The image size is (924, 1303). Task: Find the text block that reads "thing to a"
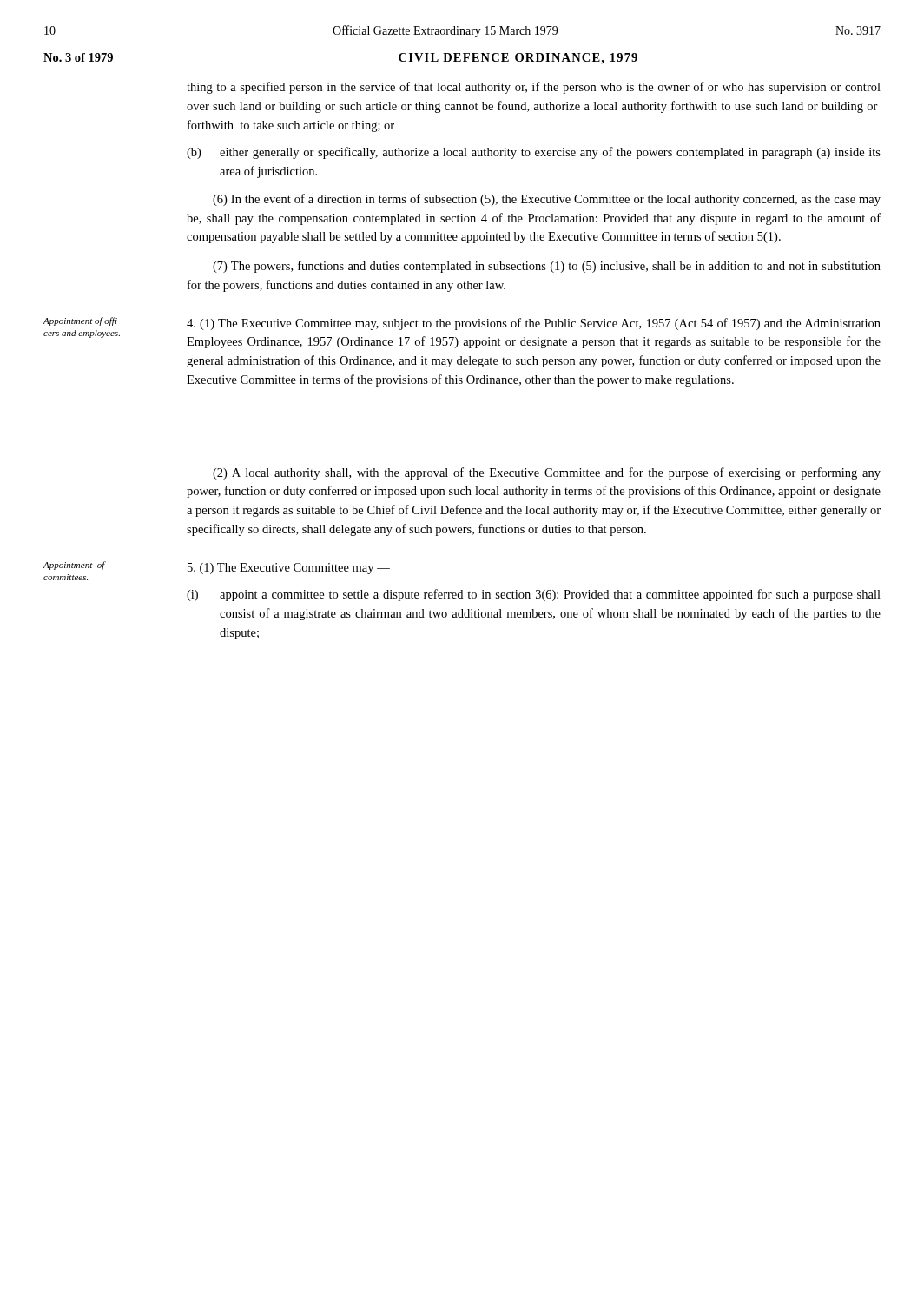tap(534, 106)
